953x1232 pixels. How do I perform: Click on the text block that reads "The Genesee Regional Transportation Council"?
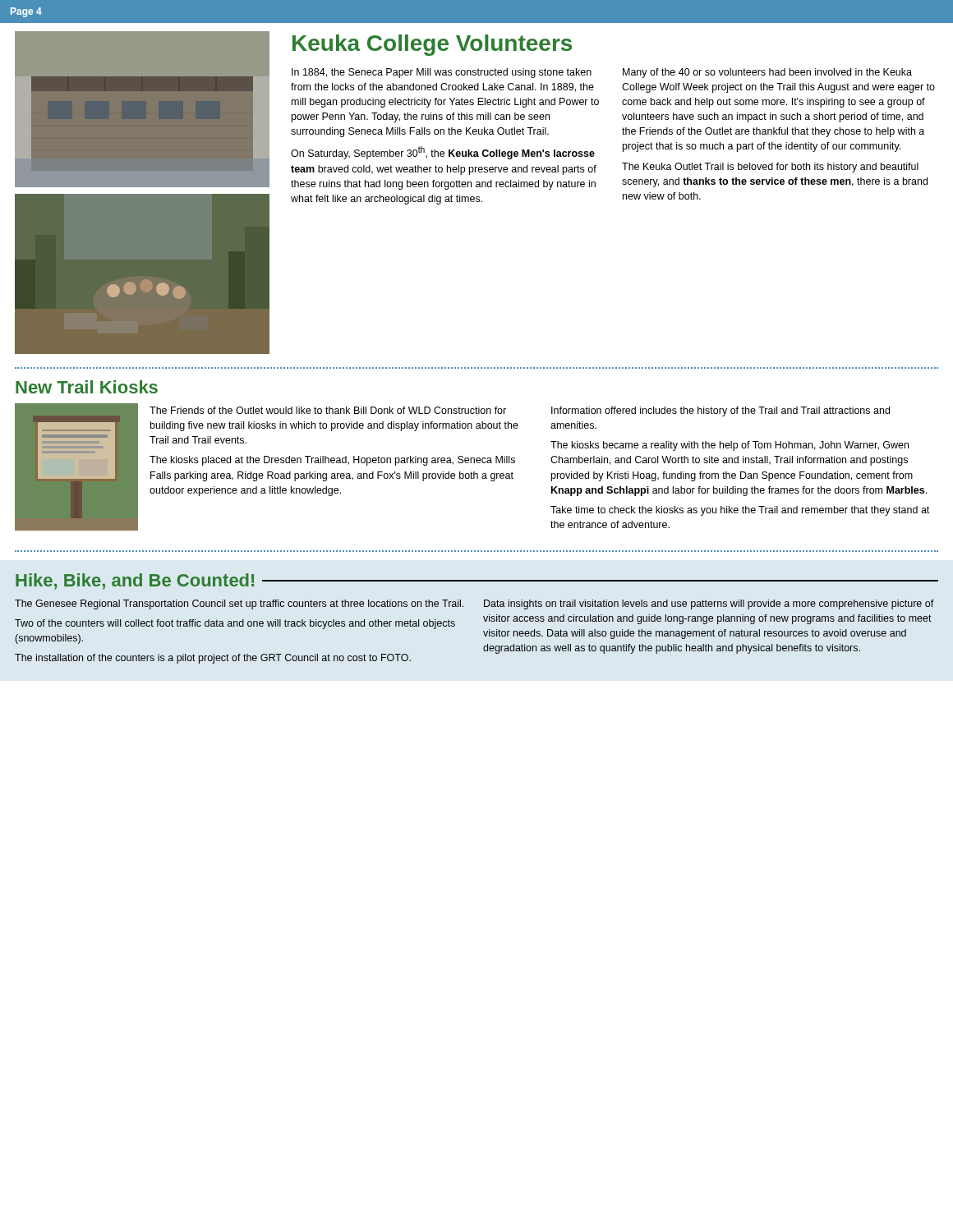[240, 604]
